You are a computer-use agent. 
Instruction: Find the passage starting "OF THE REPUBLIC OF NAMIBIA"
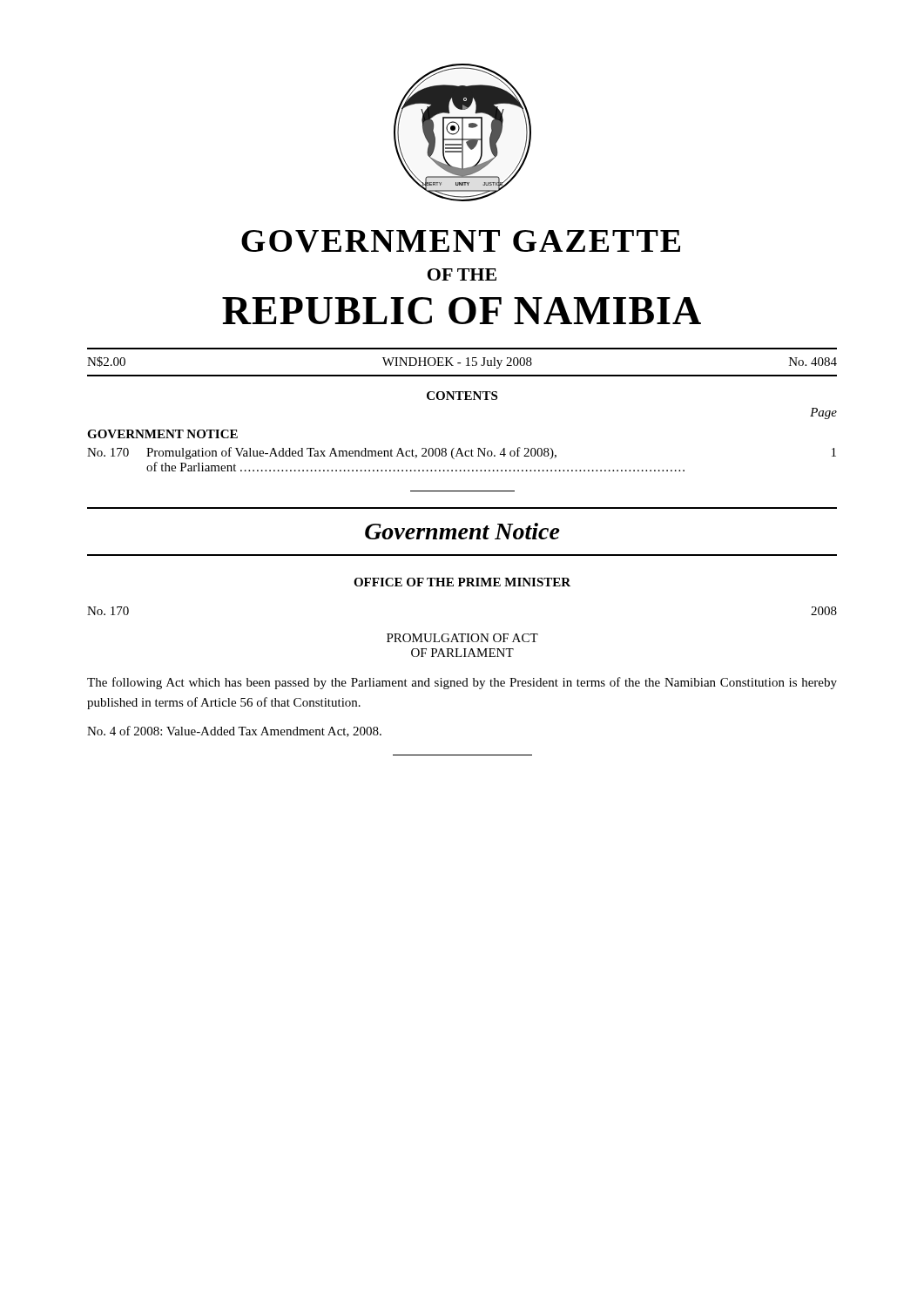(x=462, y=298)
